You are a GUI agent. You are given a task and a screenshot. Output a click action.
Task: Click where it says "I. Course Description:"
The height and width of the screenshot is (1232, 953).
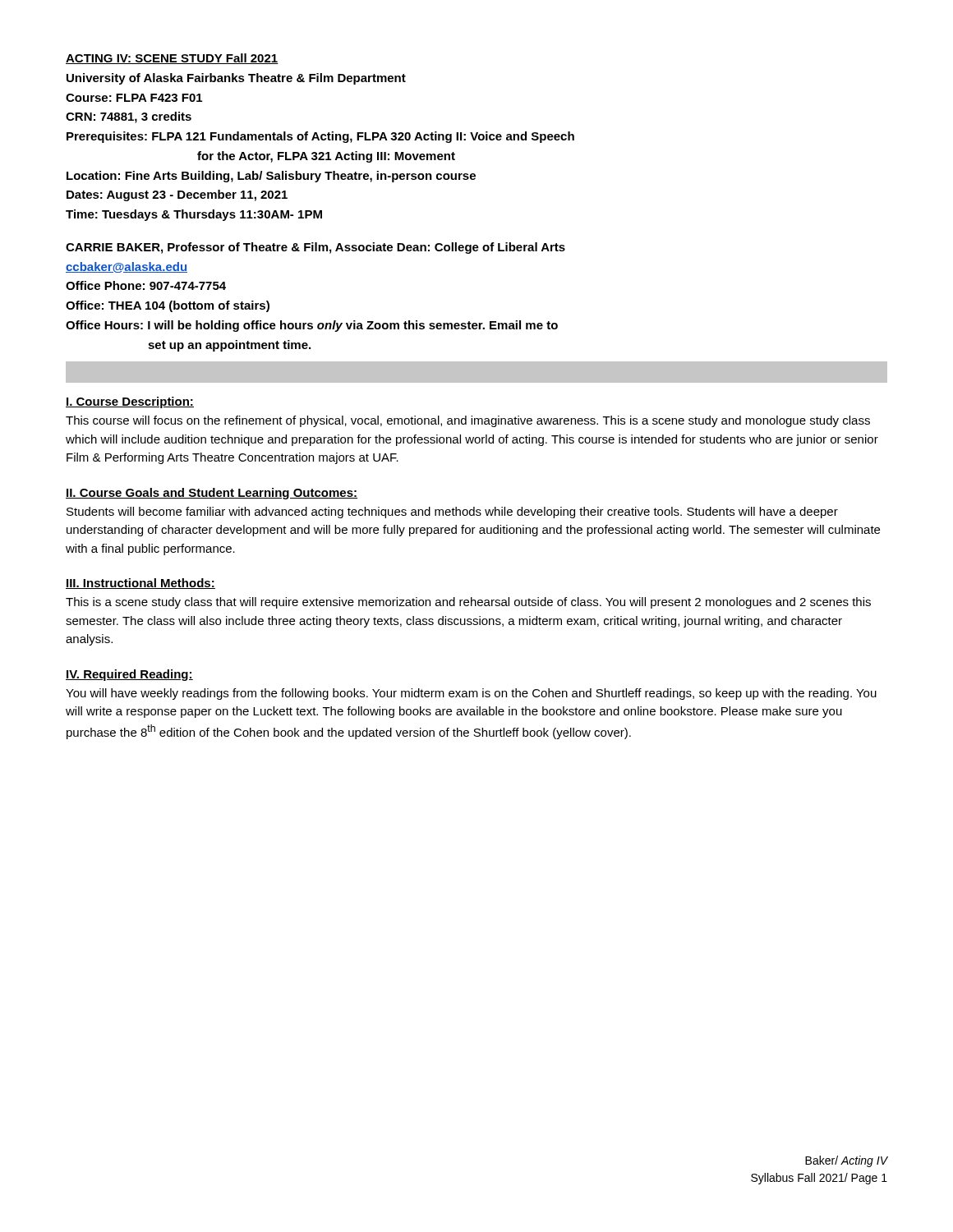[x=130, y=401]
